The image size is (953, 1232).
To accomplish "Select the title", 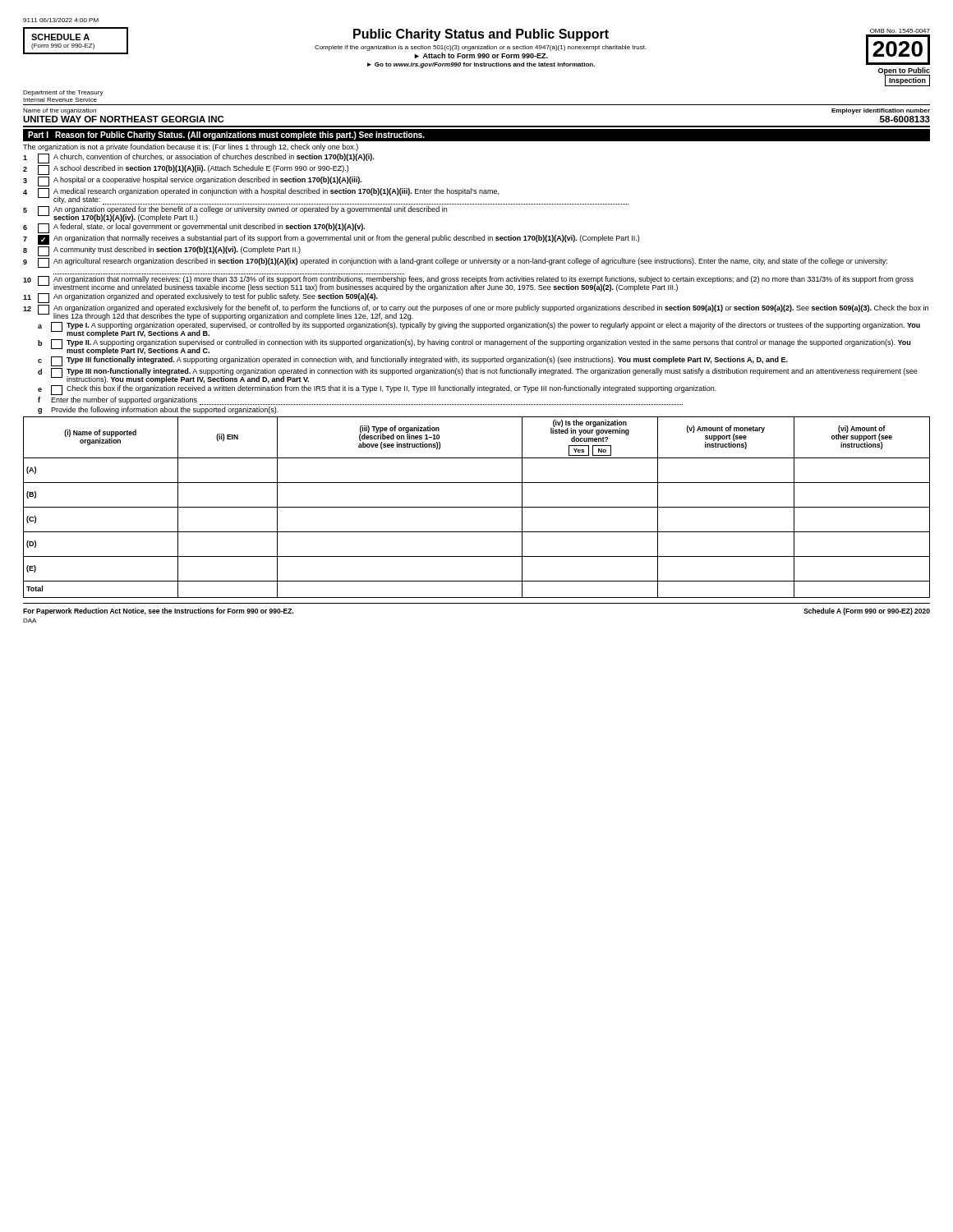I will pyautogui.click(x=476, y=57).
